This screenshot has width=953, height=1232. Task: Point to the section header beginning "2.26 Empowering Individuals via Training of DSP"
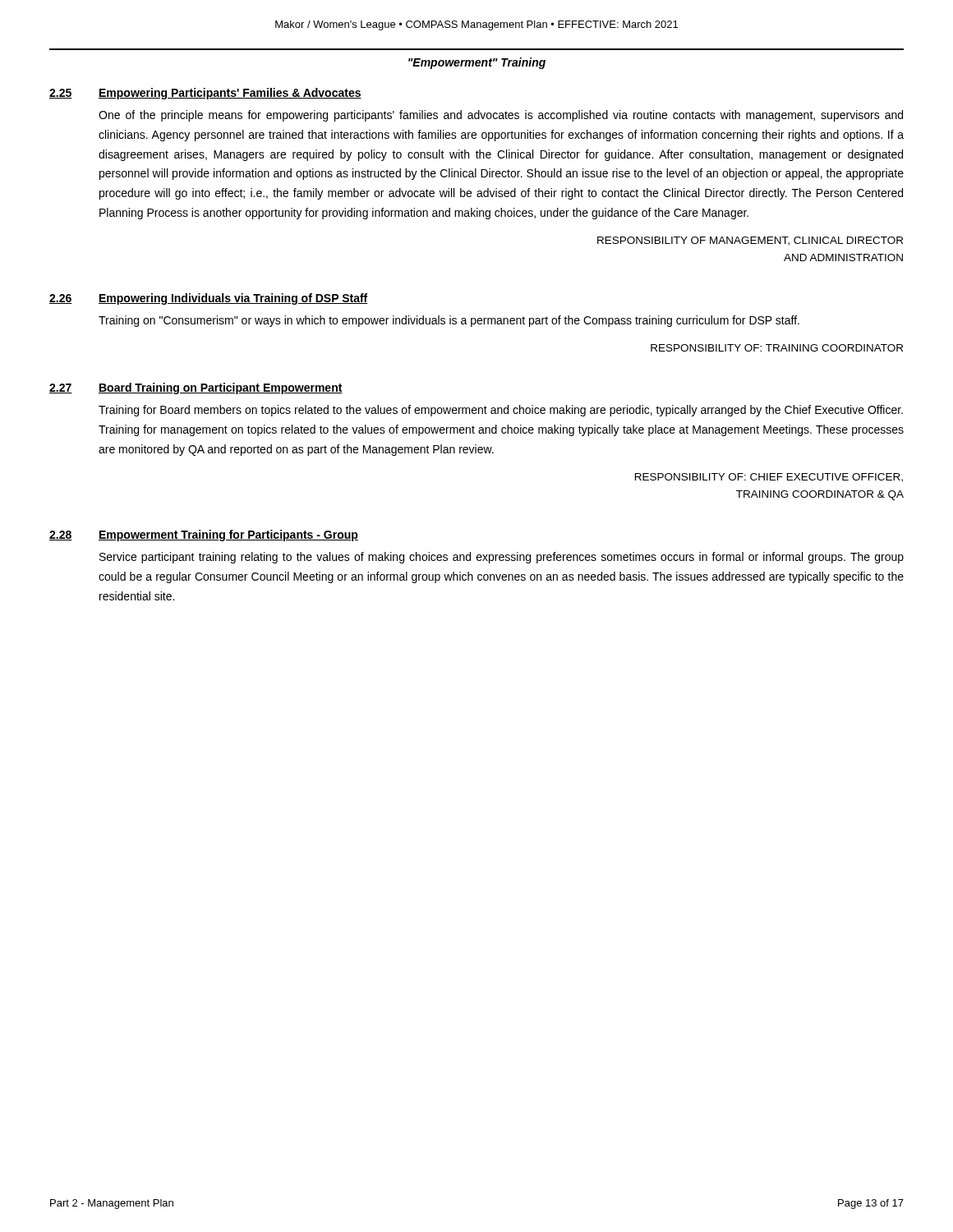click(x=208, y=298)
